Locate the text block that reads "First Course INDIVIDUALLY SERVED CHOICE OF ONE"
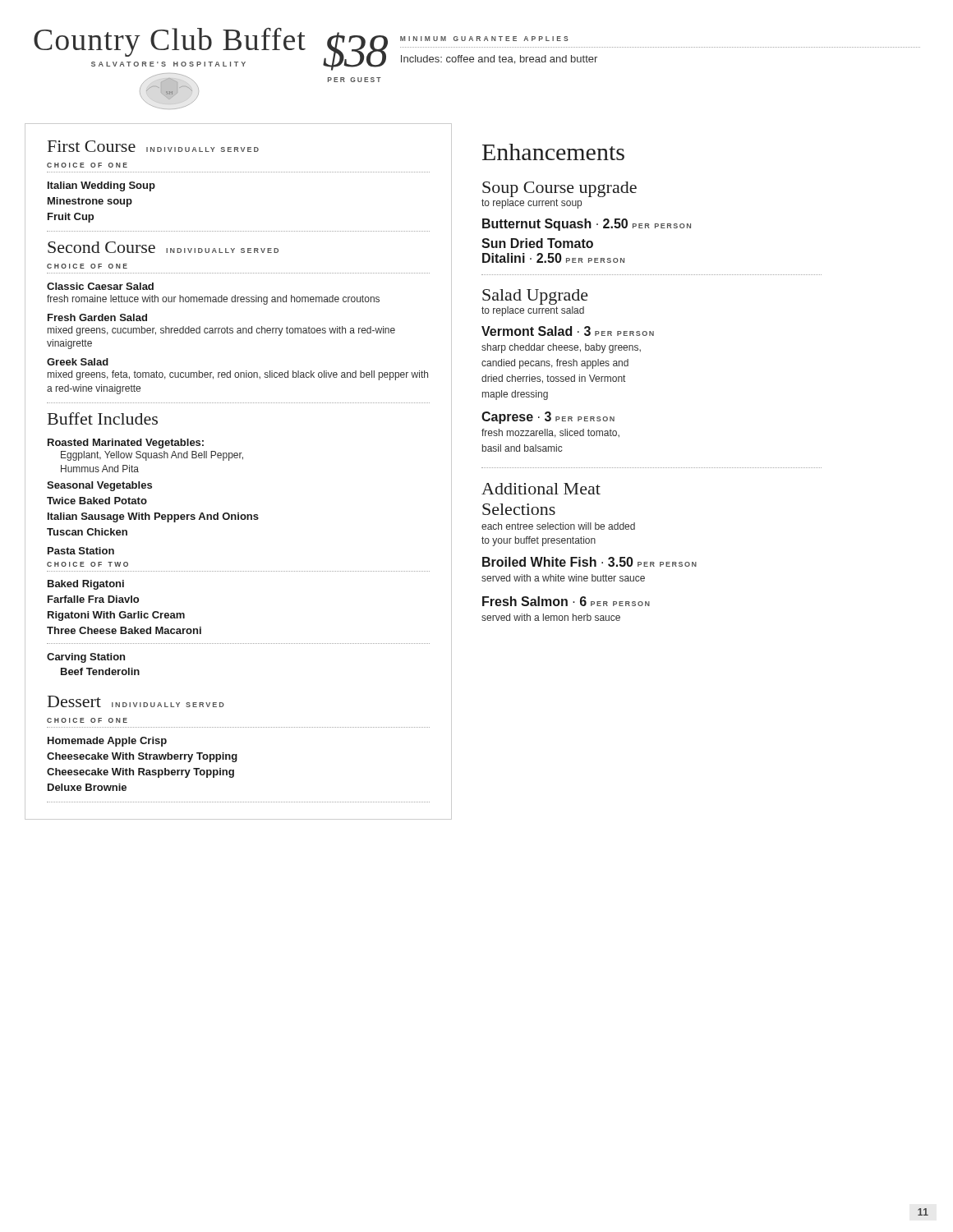This screenshot has width=953, height=1232. tap(238, 469)
